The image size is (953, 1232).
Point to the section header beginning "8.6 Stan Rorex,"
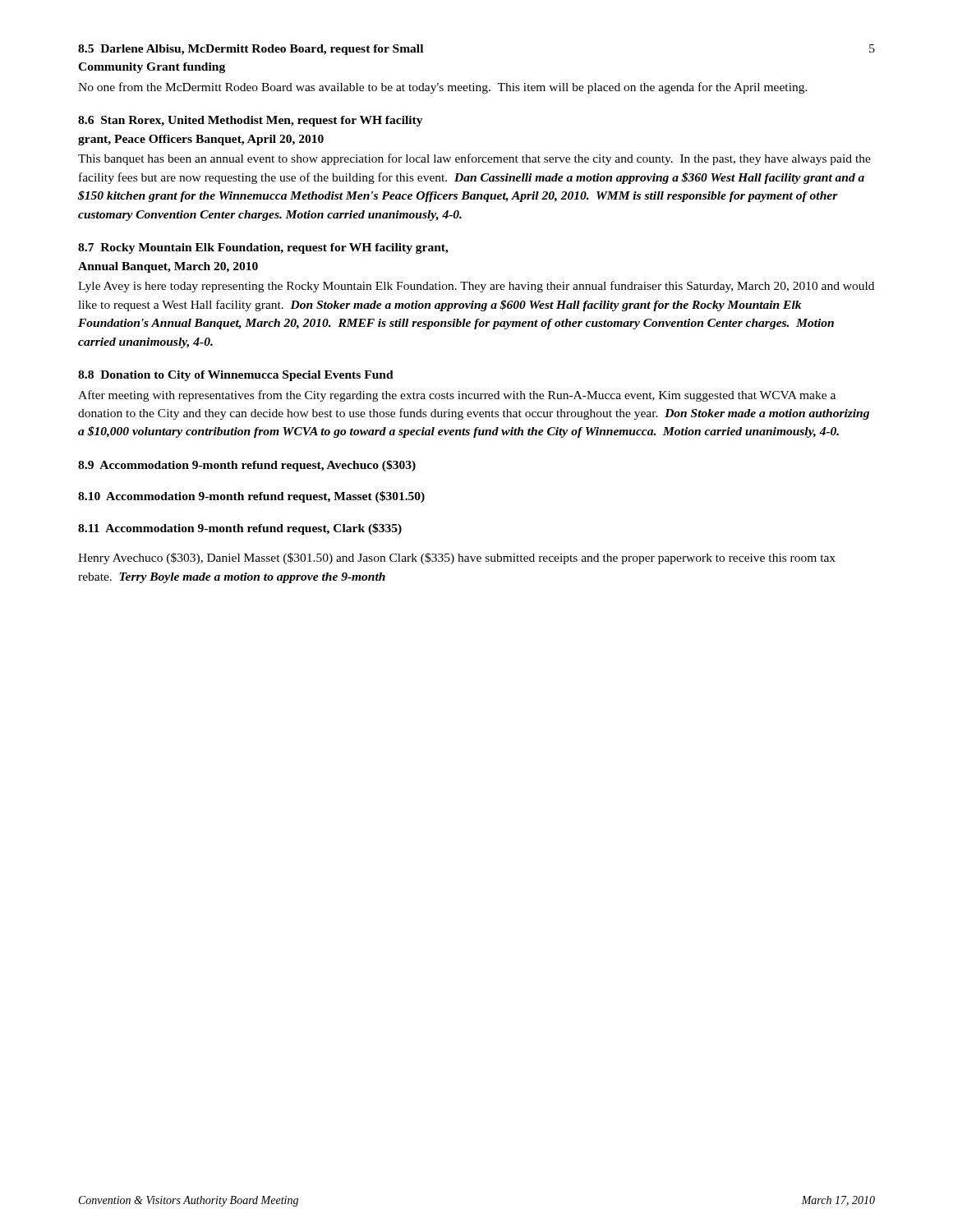[x=250, y=129]
